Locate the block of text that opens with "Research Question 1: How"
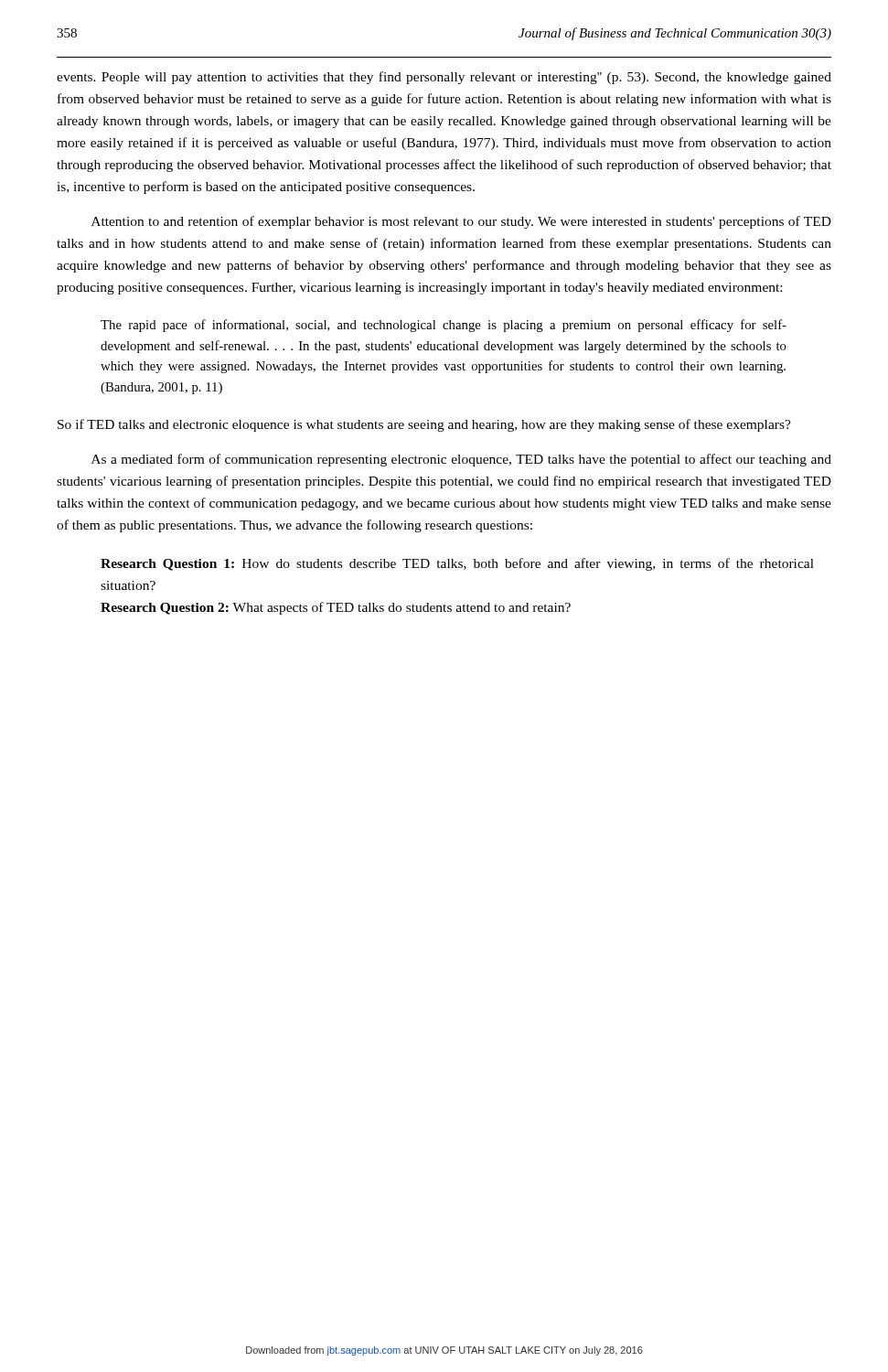 (457, 564)
